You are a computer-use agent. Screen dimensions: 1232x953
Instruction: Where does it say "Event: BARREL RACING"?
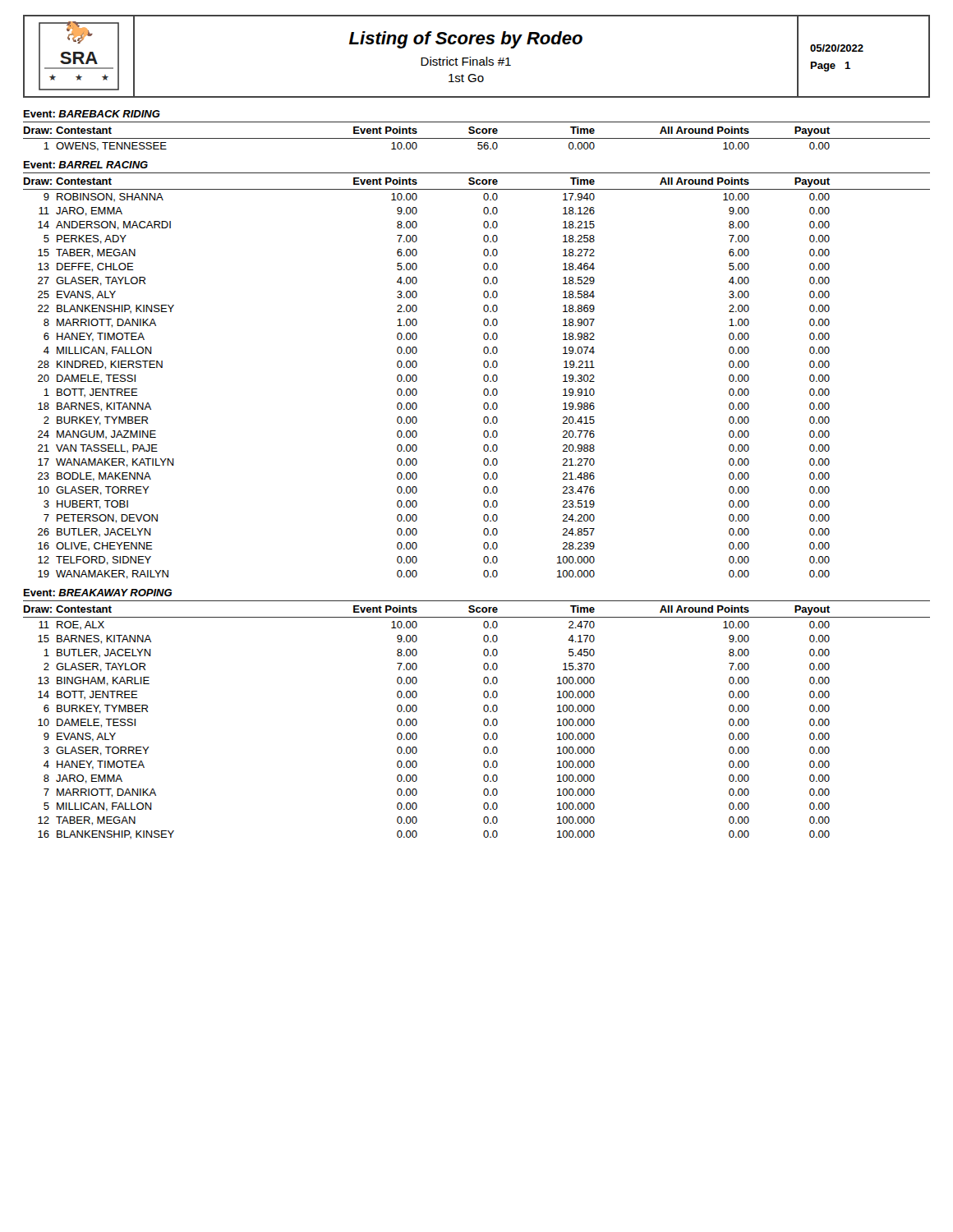[85, 165]
